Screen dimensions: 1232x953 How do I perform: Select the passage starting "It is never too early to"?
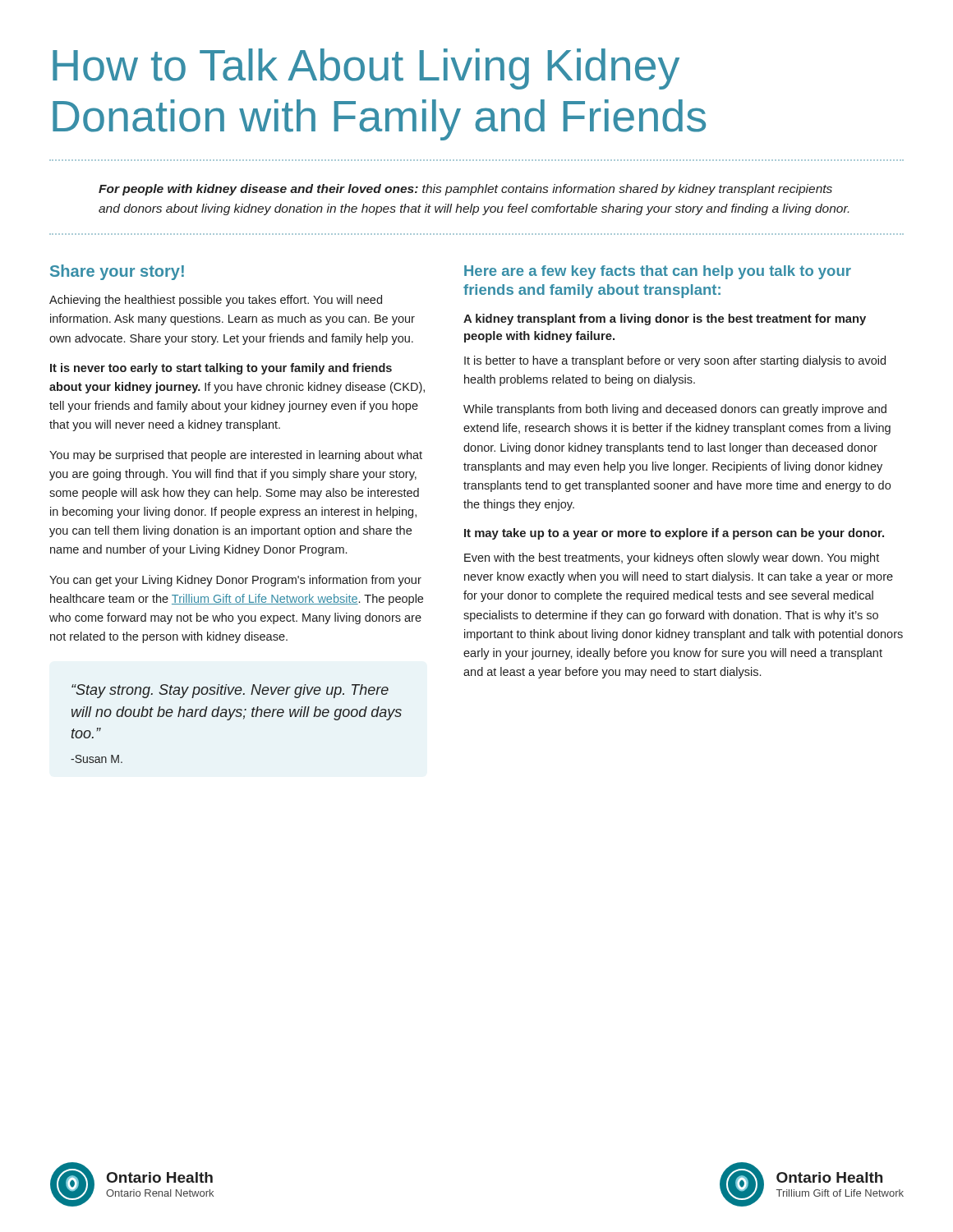[238, 397]
